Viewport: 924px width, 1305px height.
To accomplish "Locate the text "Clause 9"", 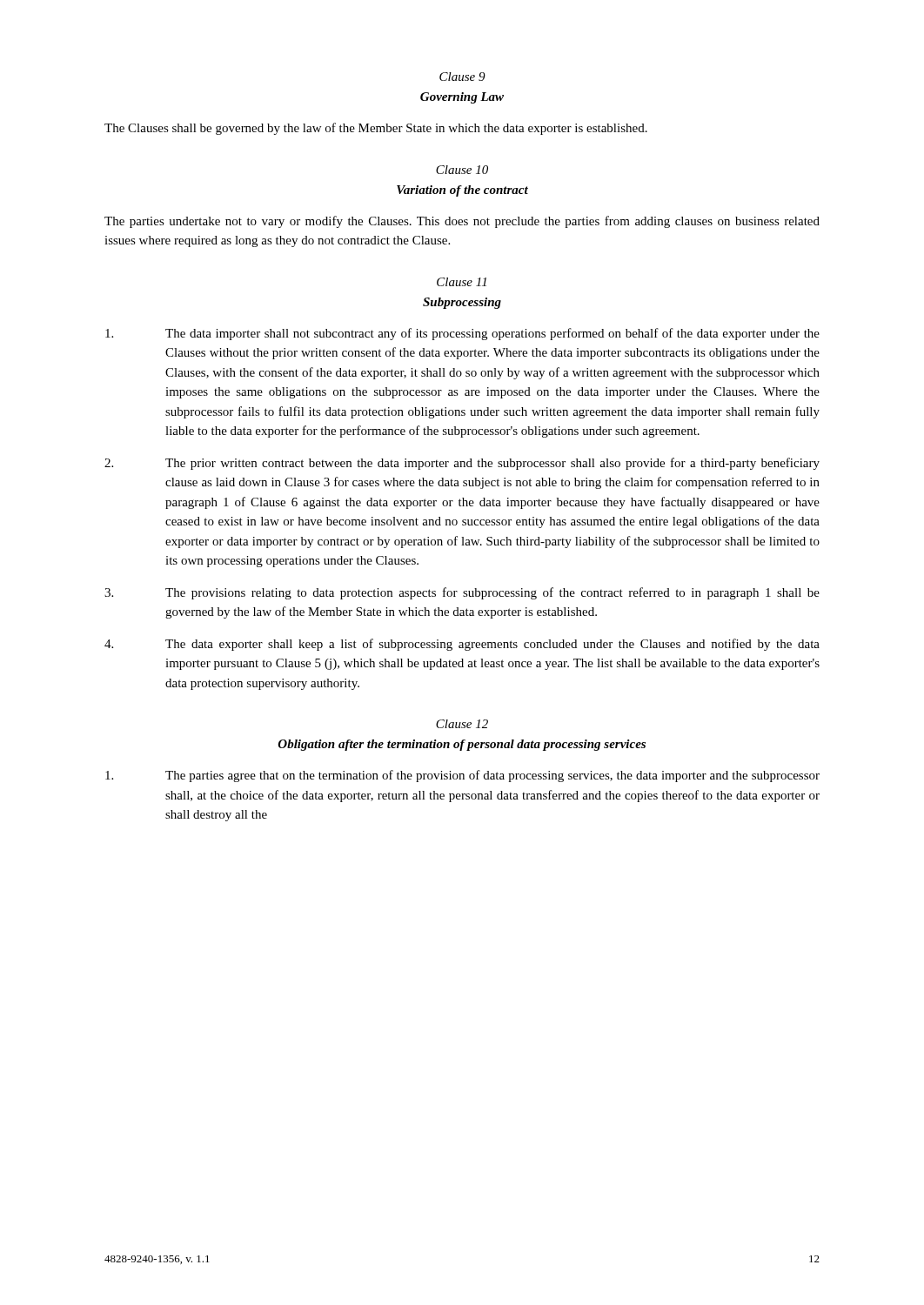I will pos(462,77).
